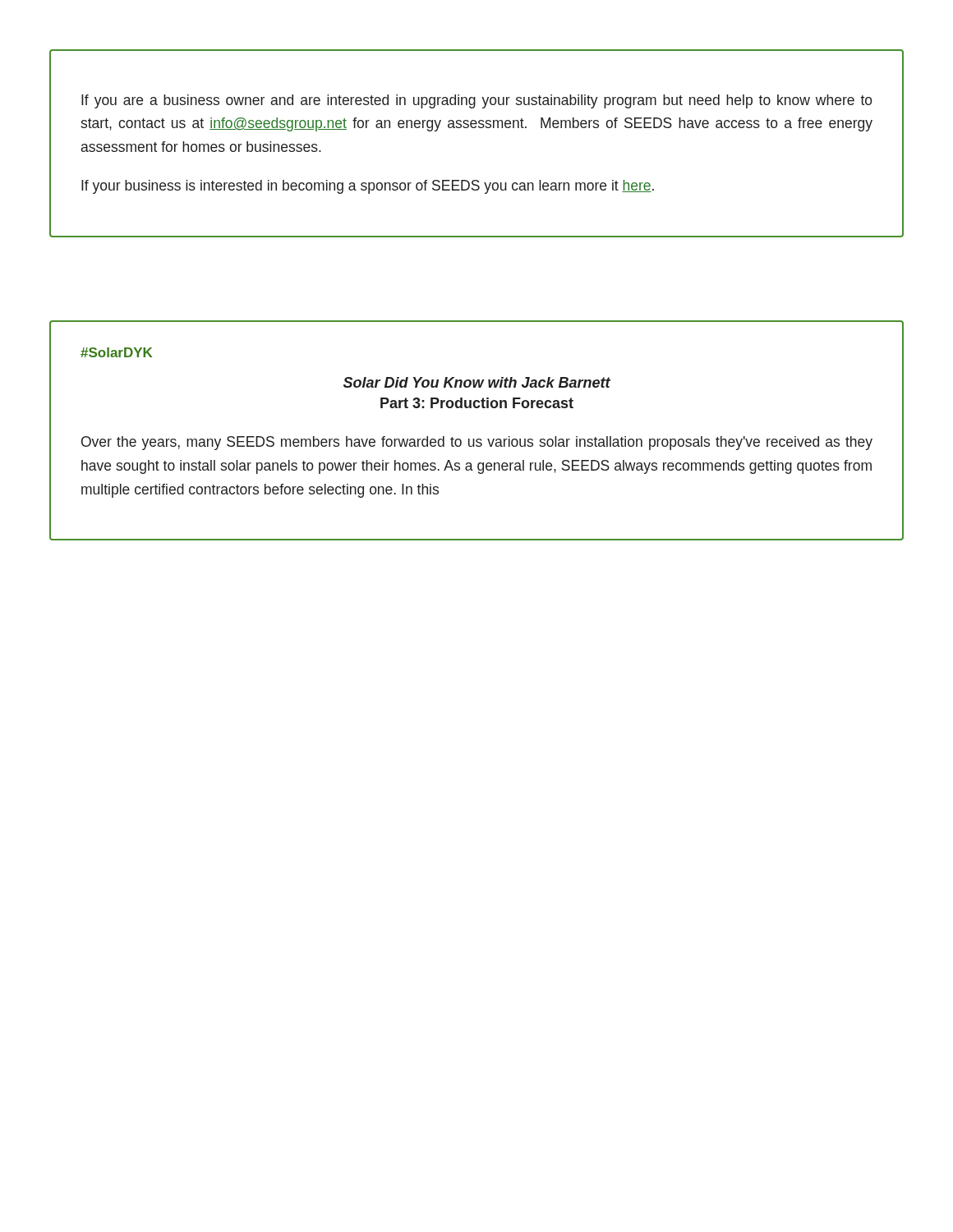The height and width of the screenshot is (1232, 953).
Task: Find the passage starting "Solar Did You Know with"
Action: 476,393
